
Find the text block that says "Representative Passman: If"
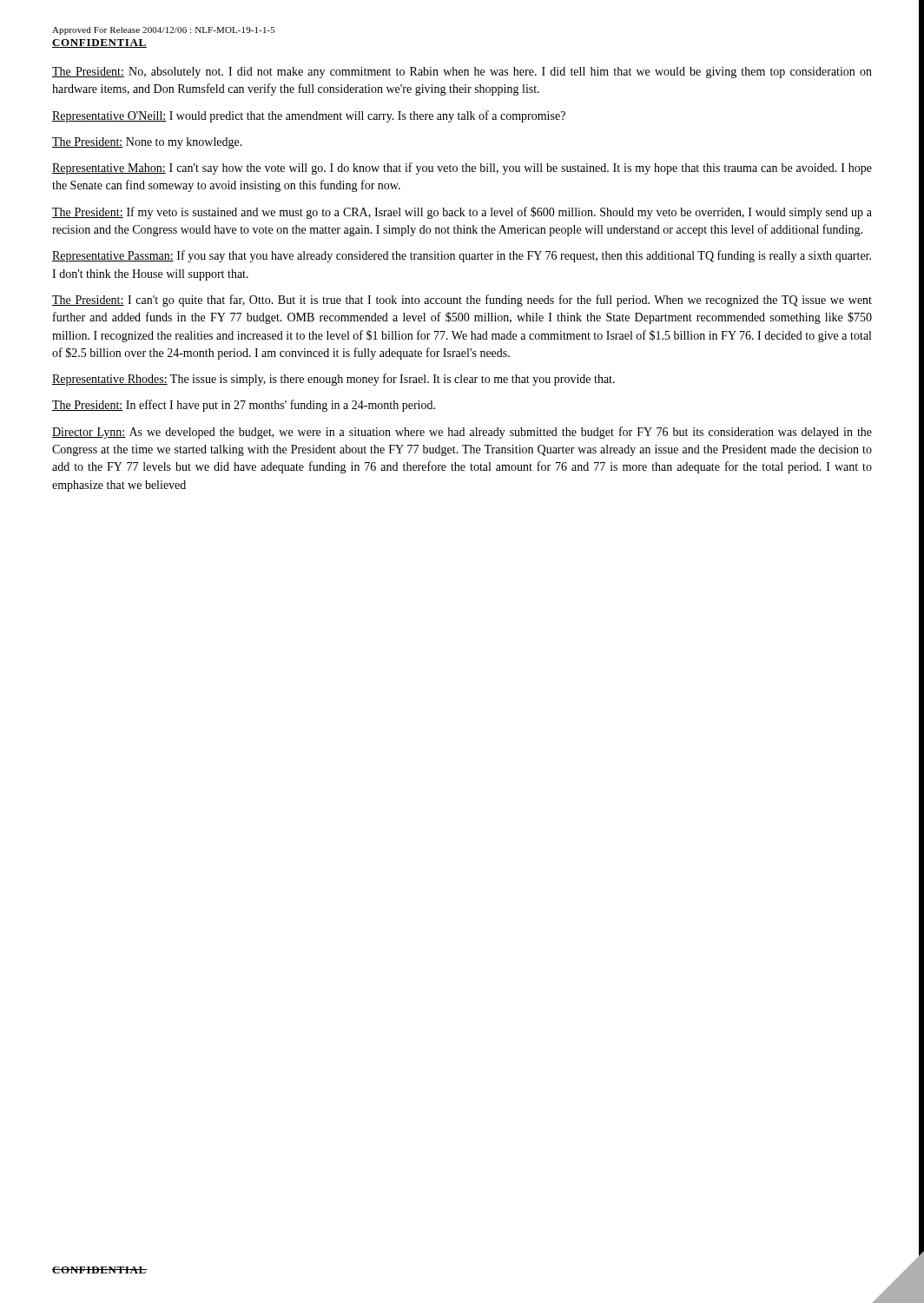pos(462,265)
